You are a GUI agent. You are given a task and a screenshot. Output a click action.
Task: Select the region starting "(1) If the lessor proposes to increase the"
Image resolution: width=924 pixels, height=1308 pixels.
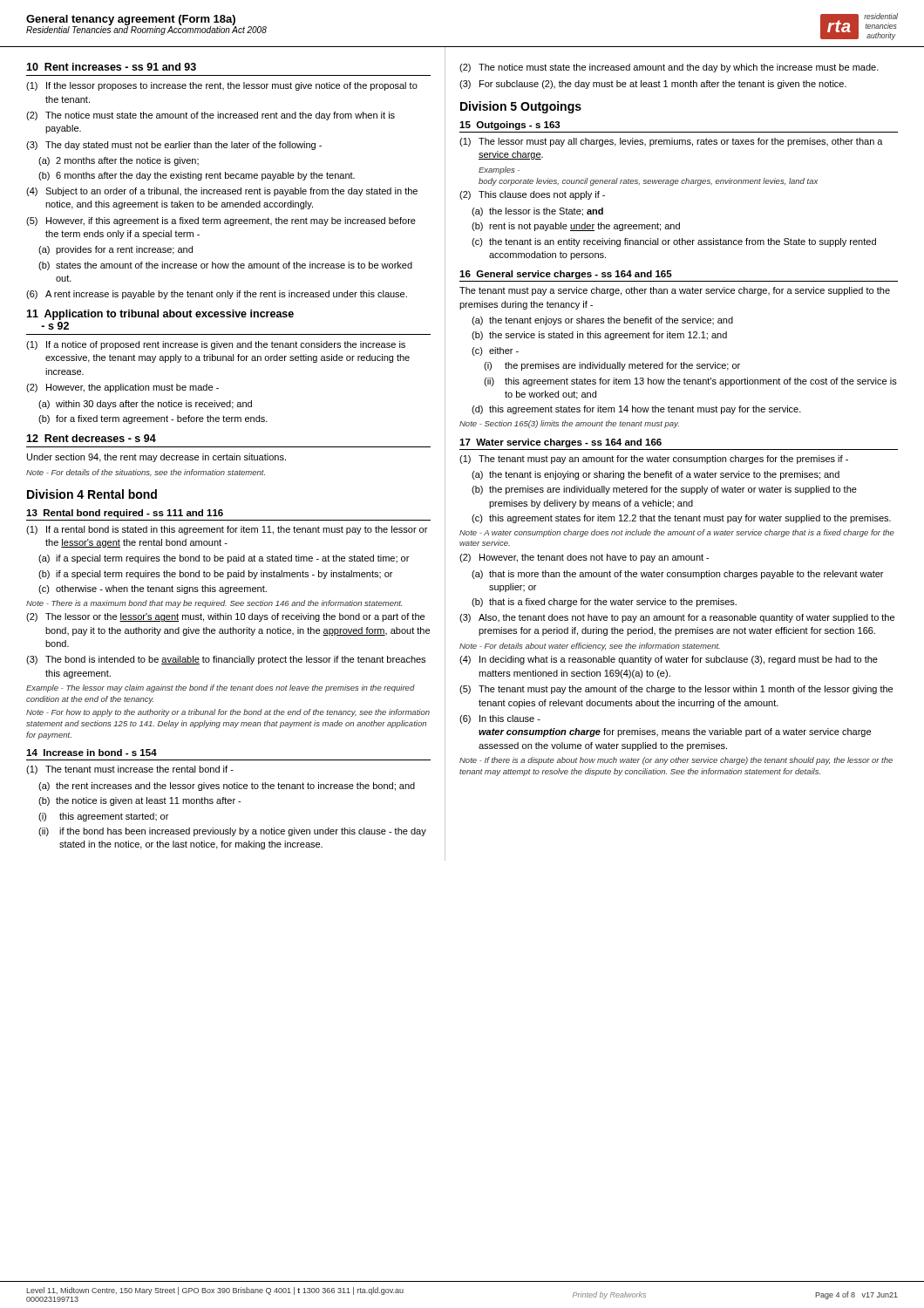228,93
